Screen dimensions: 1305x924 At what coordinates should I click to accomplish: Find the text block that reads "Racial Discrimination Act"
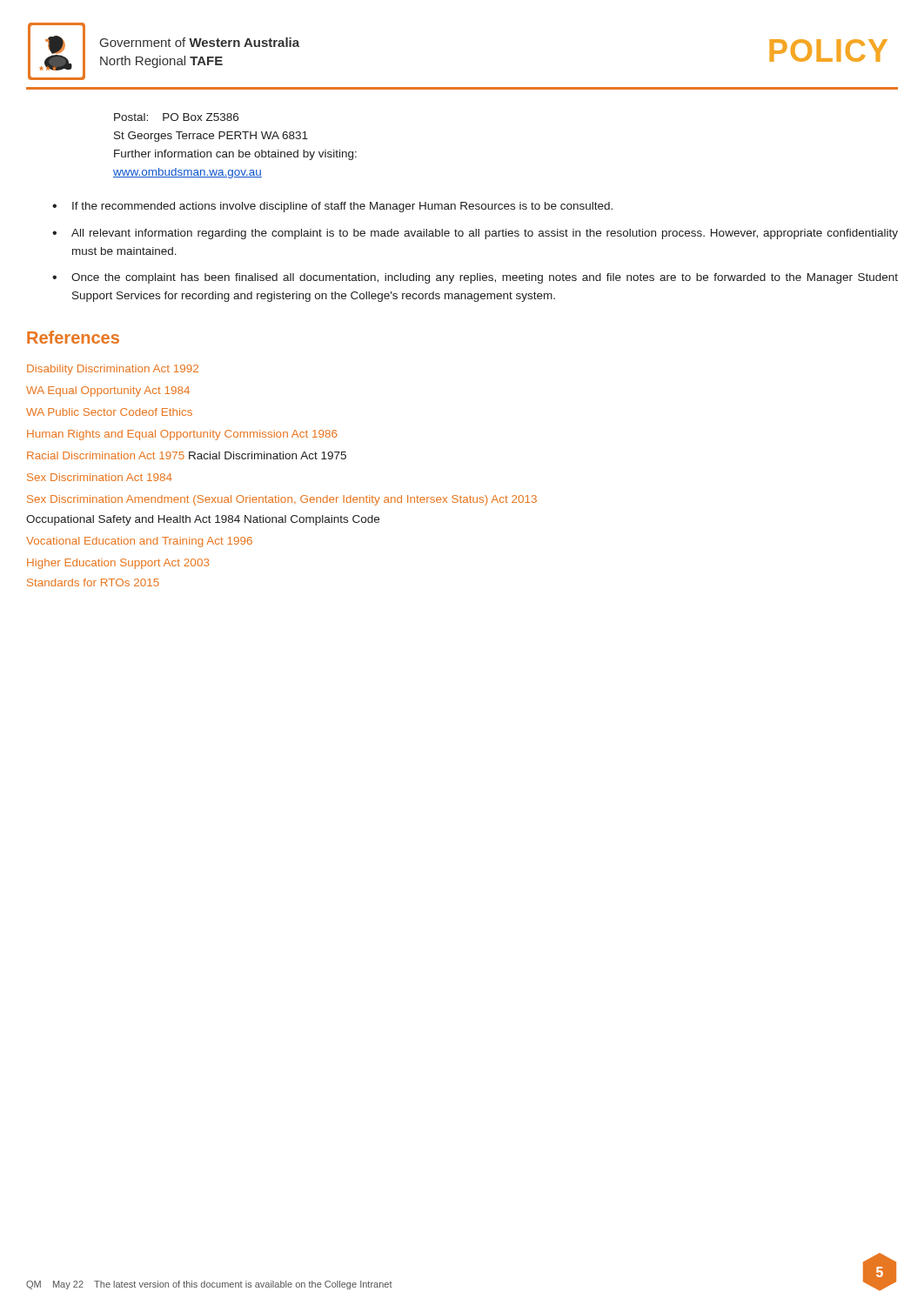(186, 455)
